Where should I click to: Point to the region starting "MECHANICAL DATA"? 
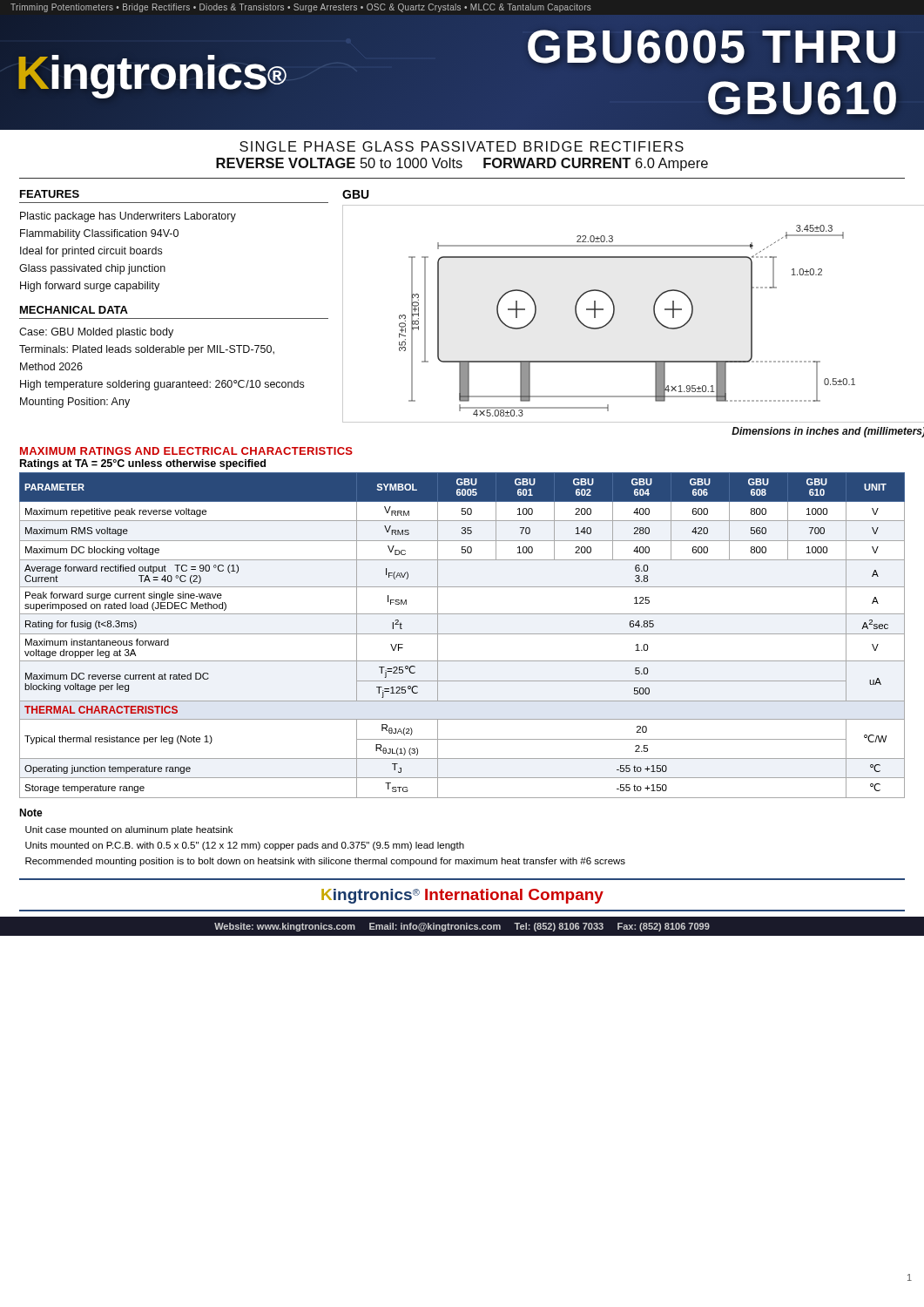click(74, 310)
